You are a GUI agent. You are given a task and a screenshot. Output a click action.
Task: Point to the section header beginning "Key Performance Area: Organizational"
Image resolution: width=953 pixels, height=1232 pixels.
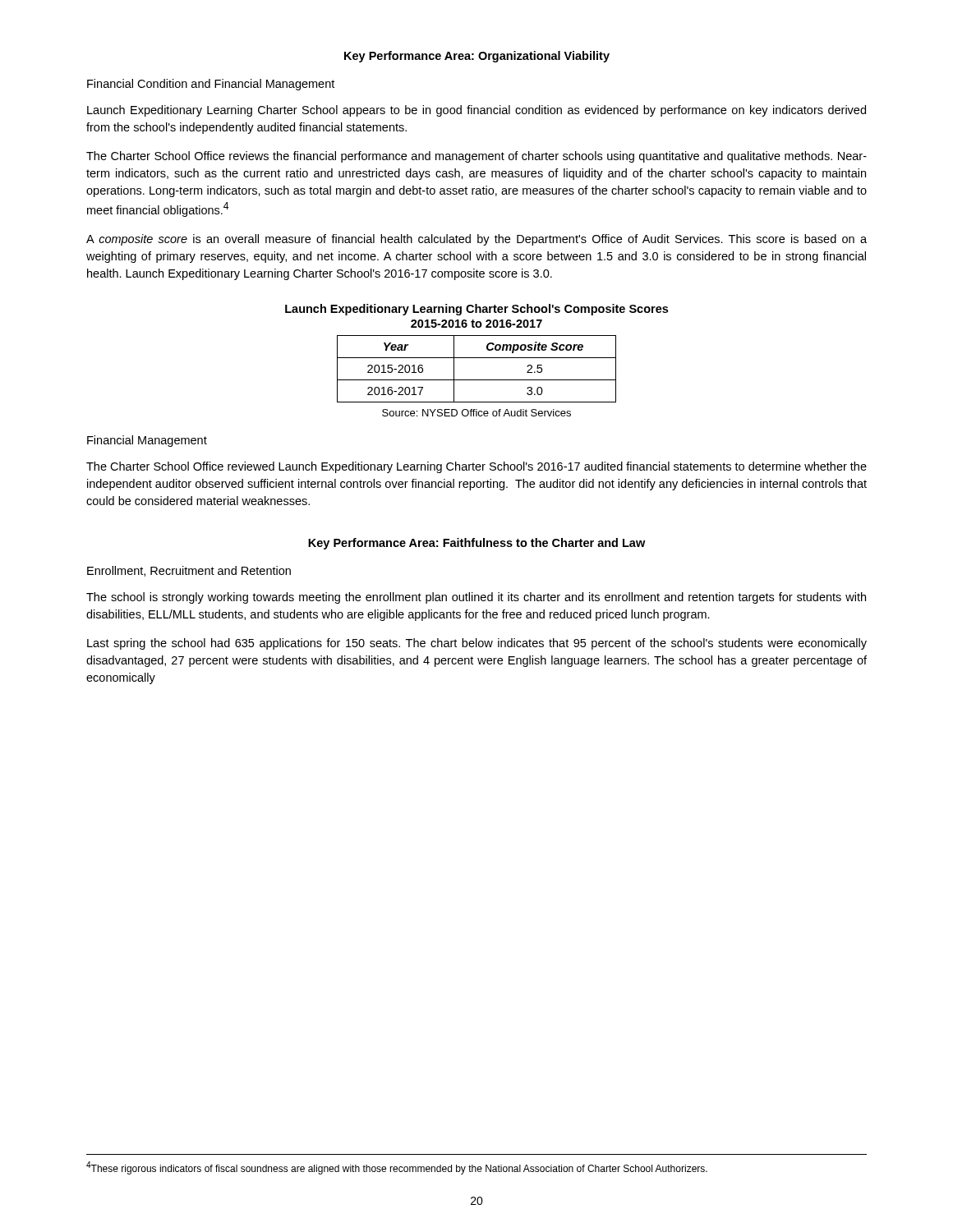[476, 56]
